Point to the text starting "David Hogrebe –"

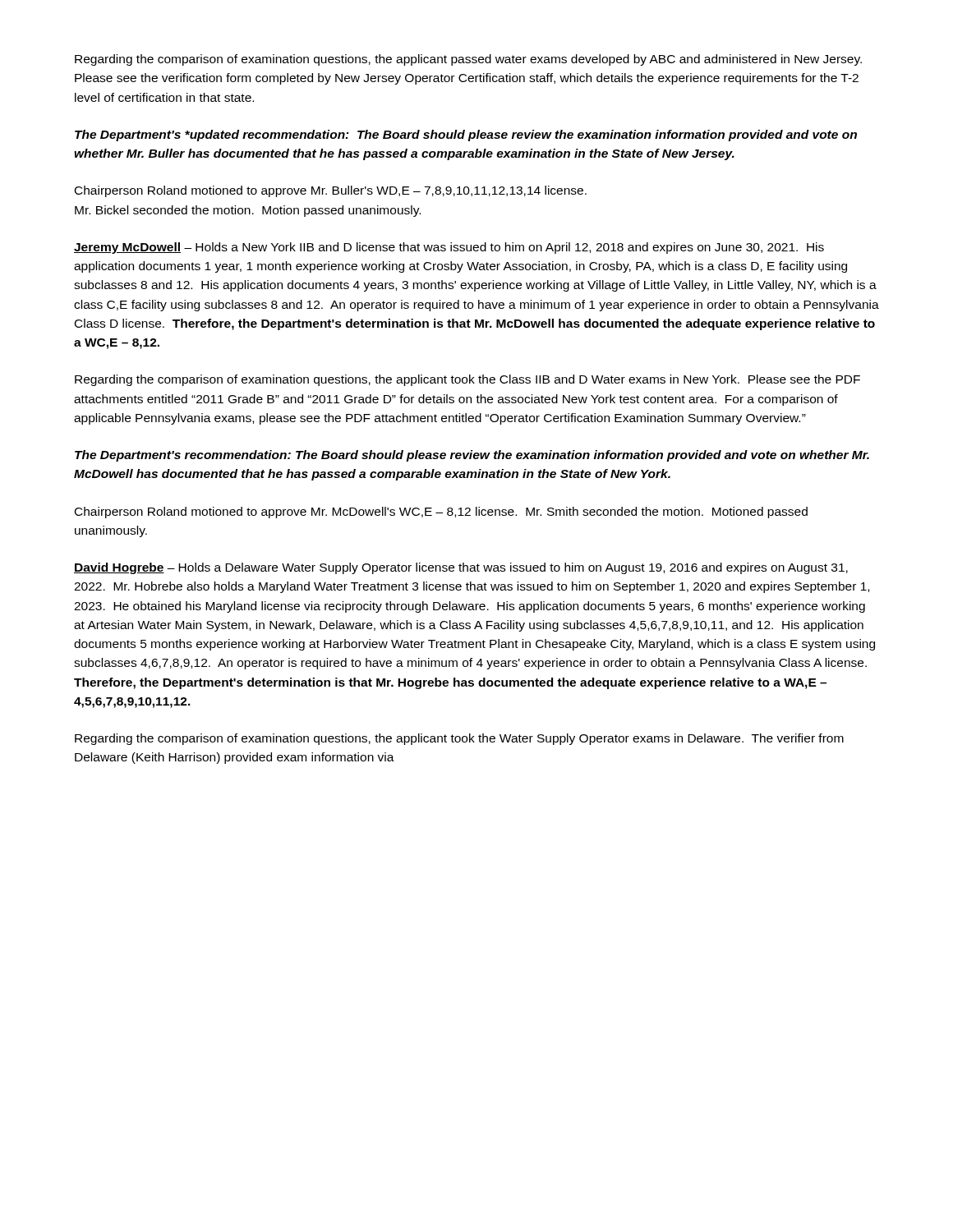(475, 634)
